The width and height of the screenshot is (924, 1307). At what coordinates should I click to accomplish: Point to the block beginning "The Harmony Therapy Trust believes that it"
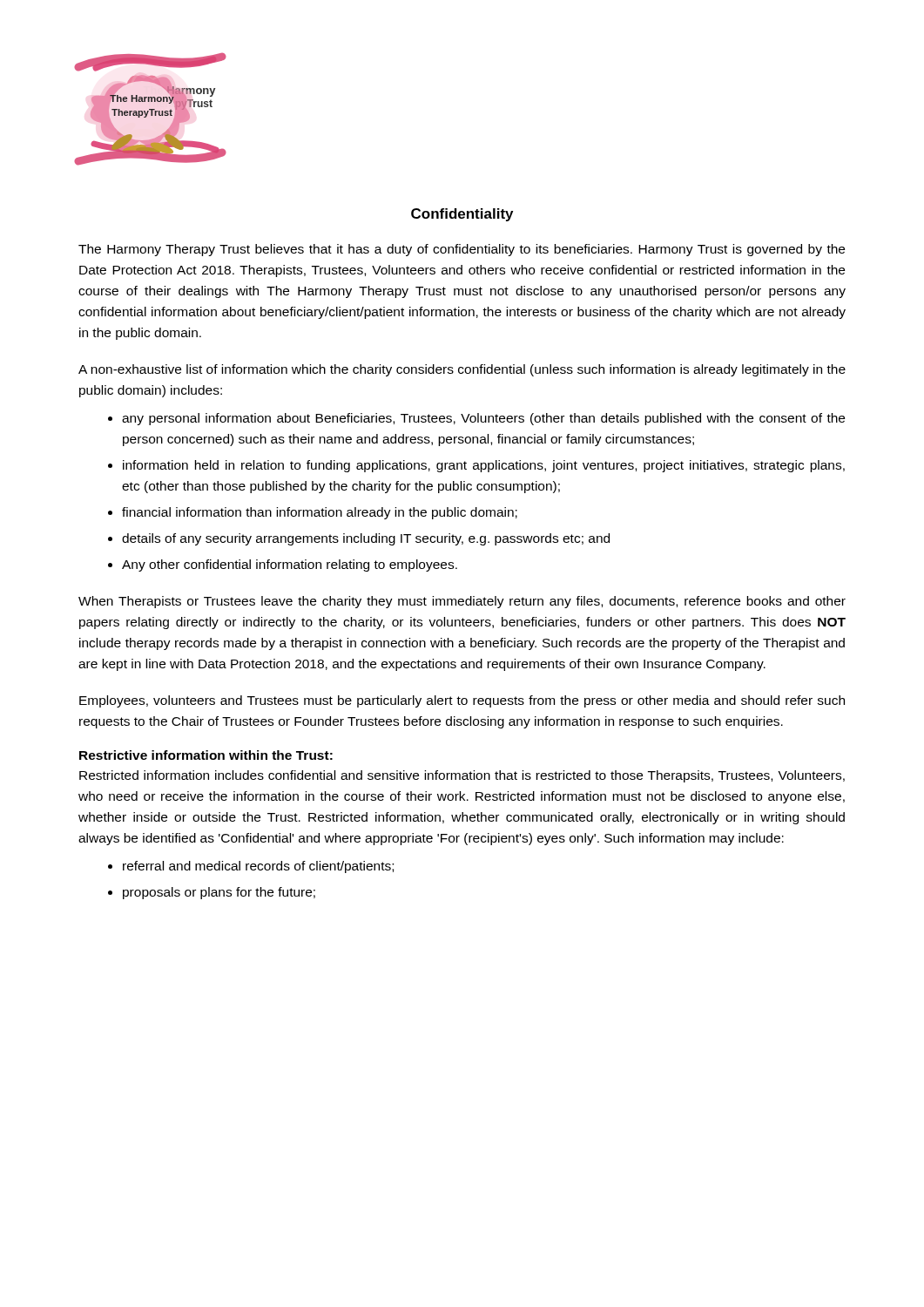click(462, 291)
